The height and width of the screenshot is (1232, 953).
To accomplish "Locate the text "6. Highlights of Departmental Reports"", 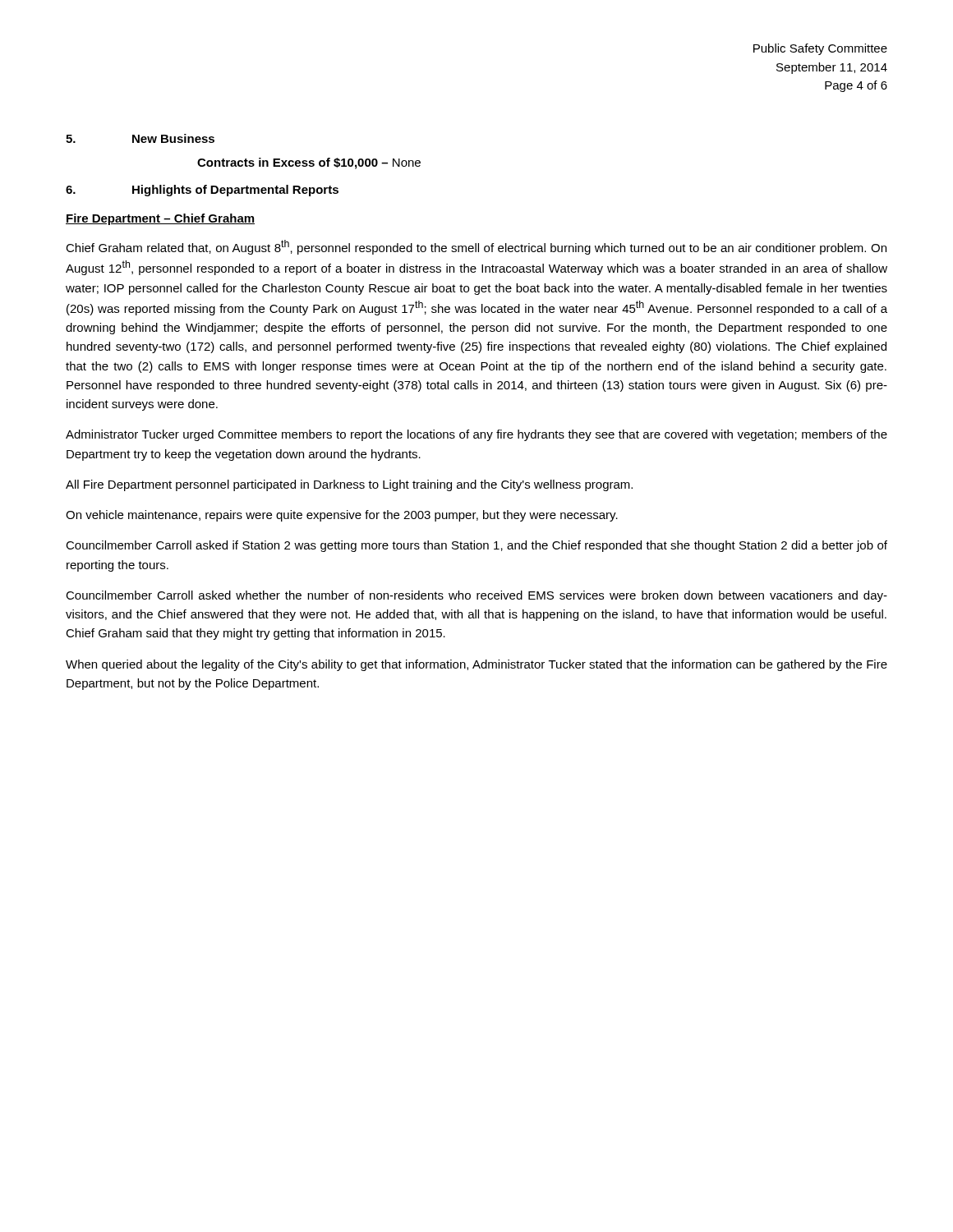I will (202, 189).
